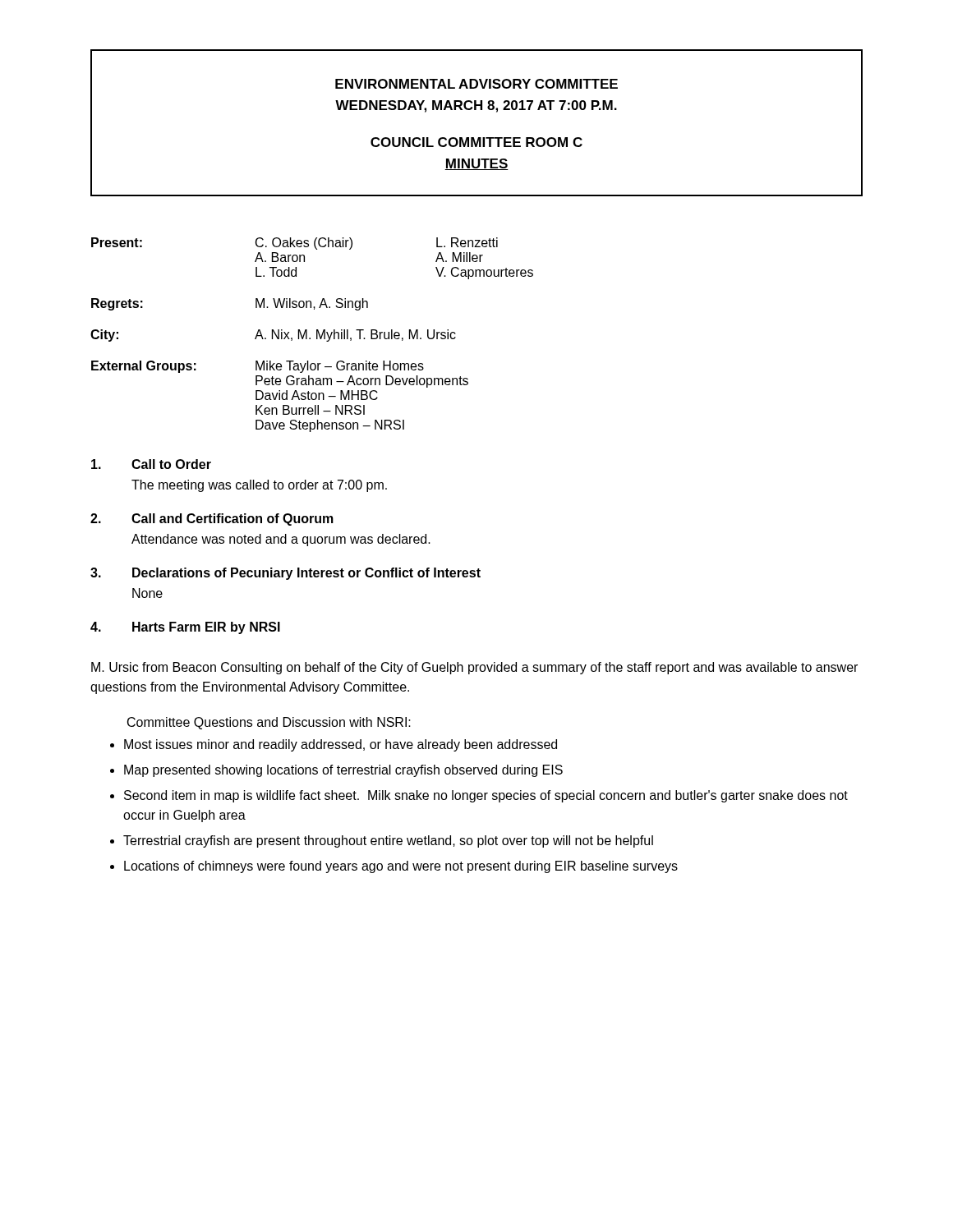
Task: Click where it says "2. Call and Certification of Quorum"
Action: [x=212, y=519]
